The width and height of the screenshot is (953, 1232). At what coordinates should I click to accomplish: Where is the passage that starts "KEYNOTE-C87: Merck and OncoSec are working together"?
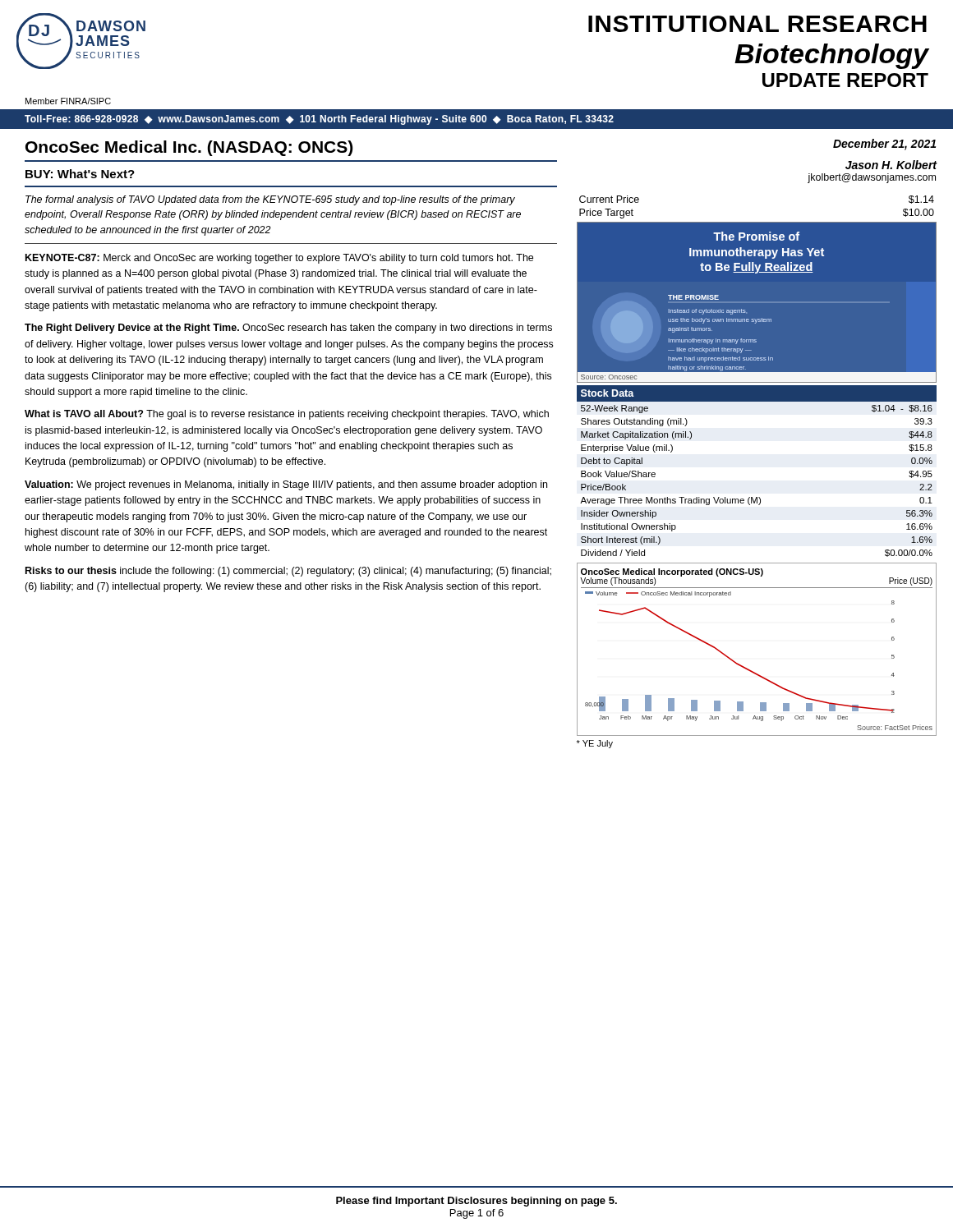[291, 282]
